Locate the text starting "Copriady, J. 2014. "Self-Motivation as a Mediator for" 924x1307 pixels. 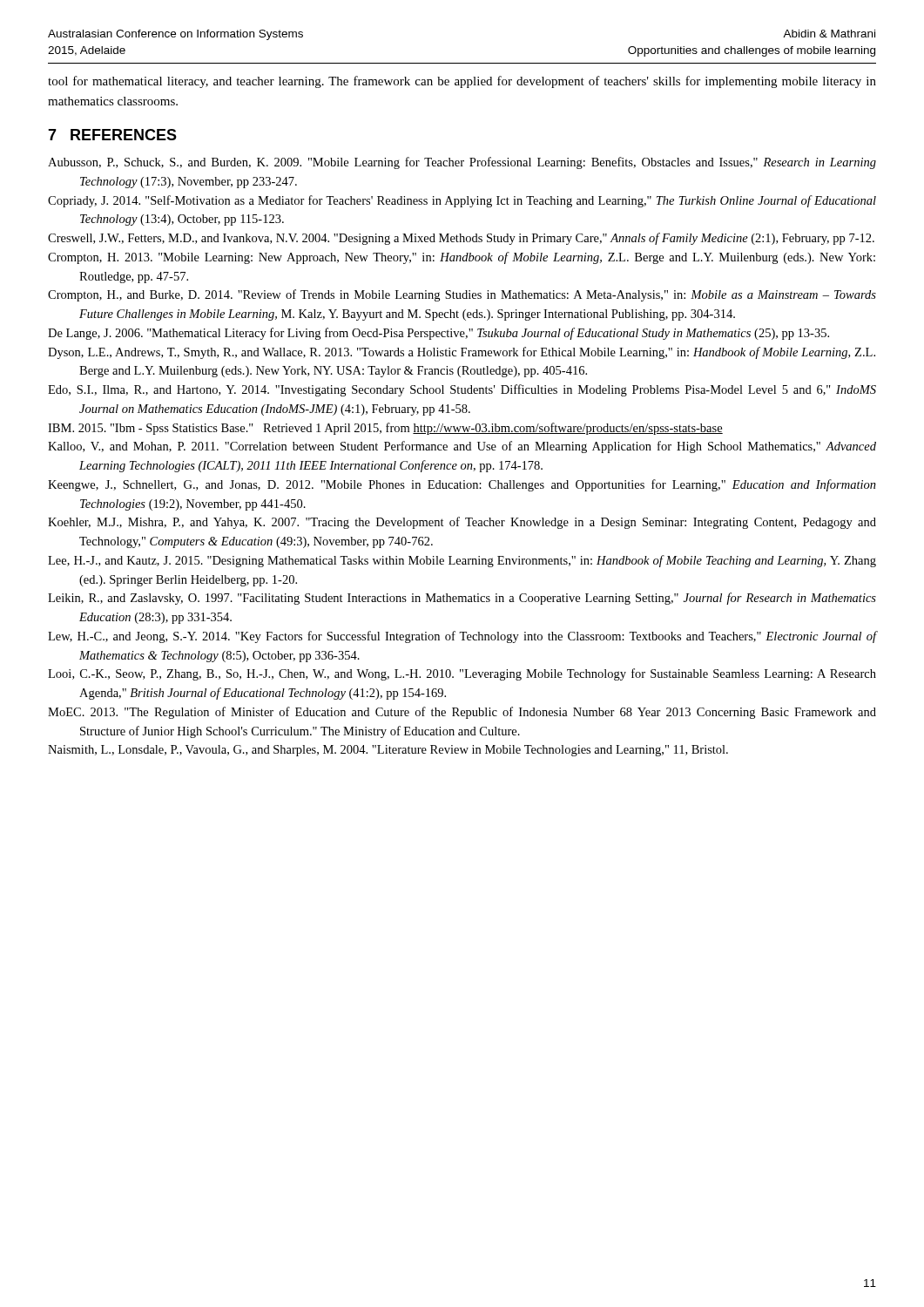coord(462,209)
